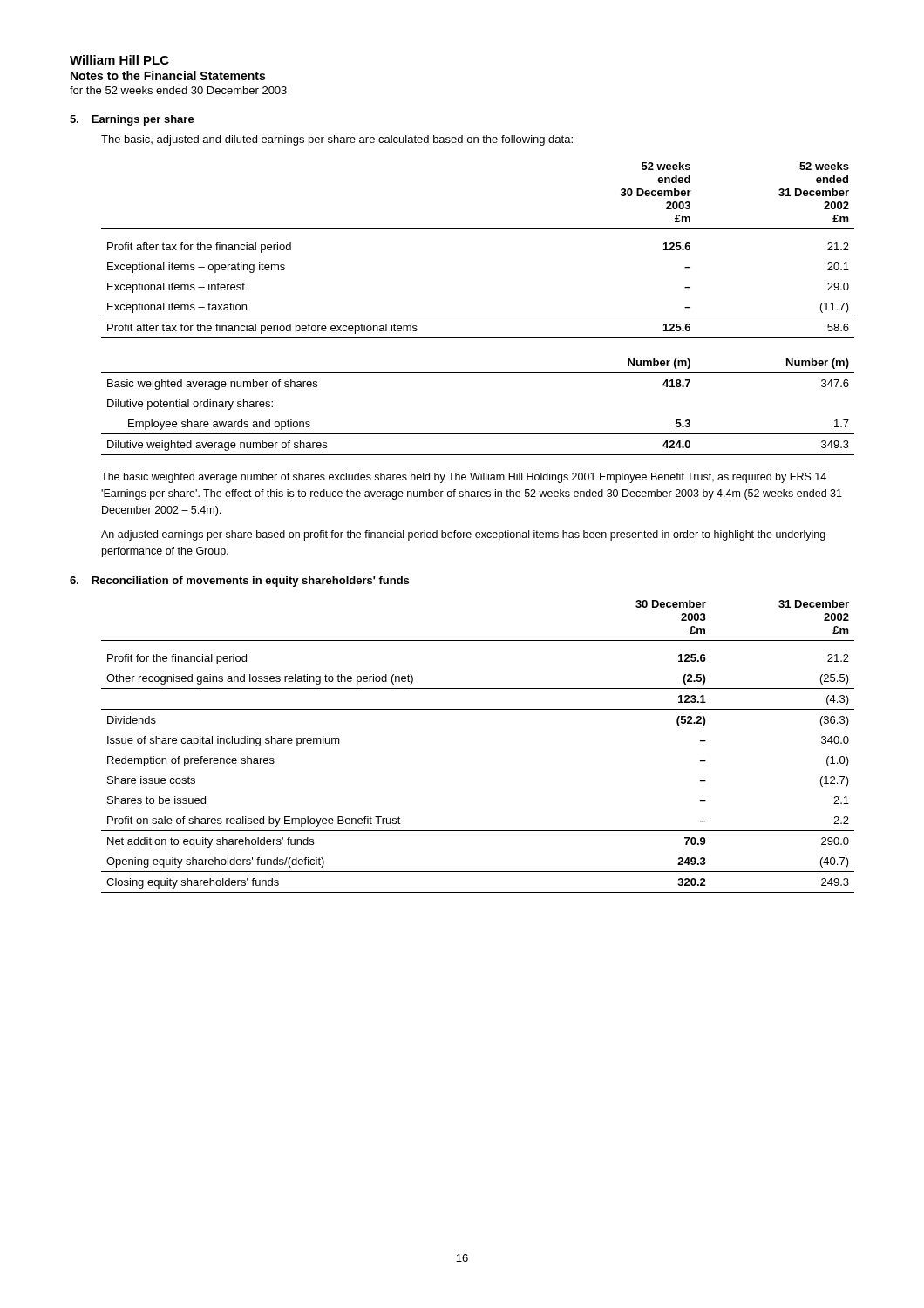
Task: Point to the section header beginning "6. Reconciliation of movements"
Action: 240,580
